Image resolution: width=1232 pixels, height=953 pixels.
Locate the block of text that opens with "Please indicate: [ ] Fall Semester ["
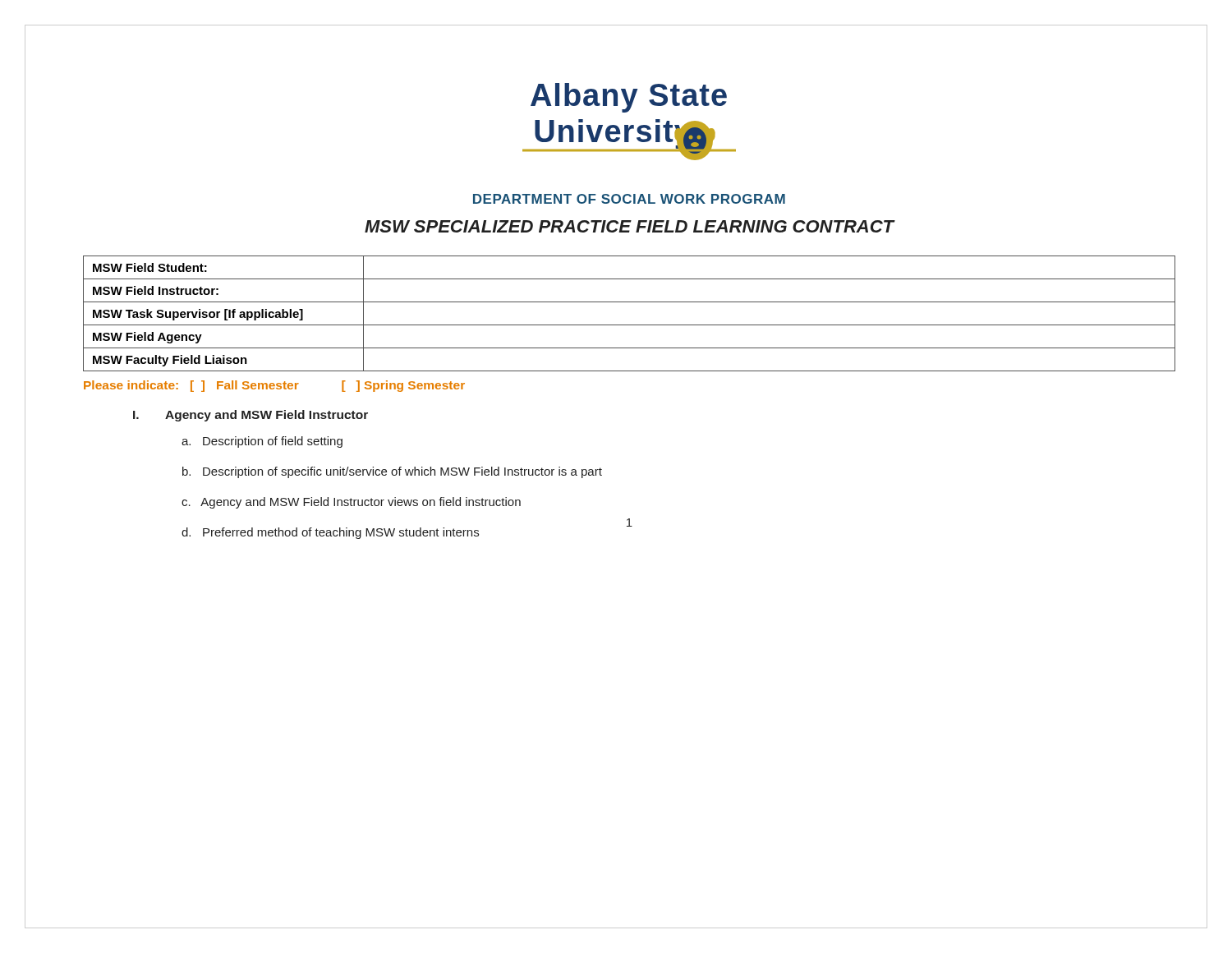click(x=274, y=385)
